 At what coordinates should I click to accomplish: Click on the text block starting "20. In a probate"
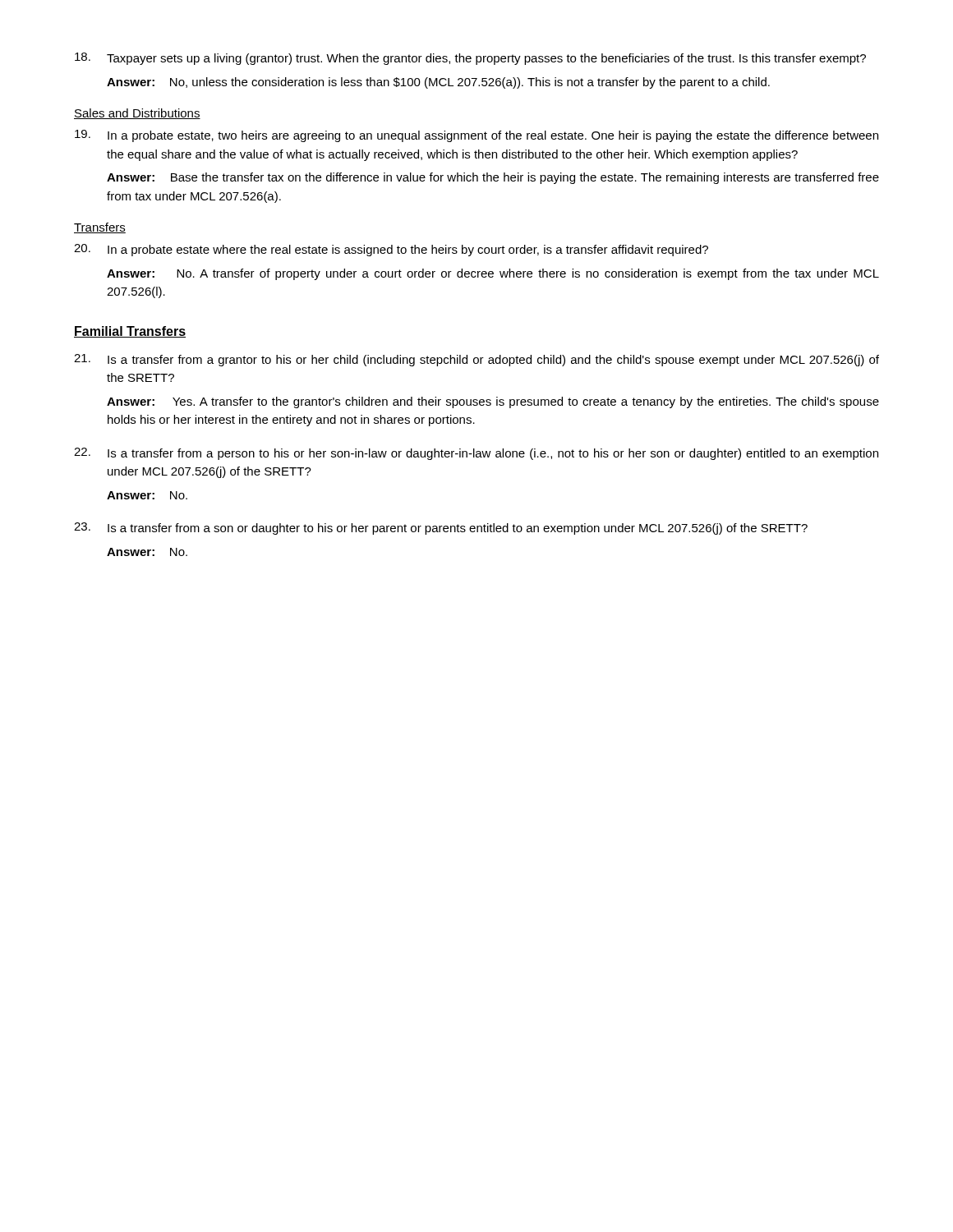pos(476,250)
